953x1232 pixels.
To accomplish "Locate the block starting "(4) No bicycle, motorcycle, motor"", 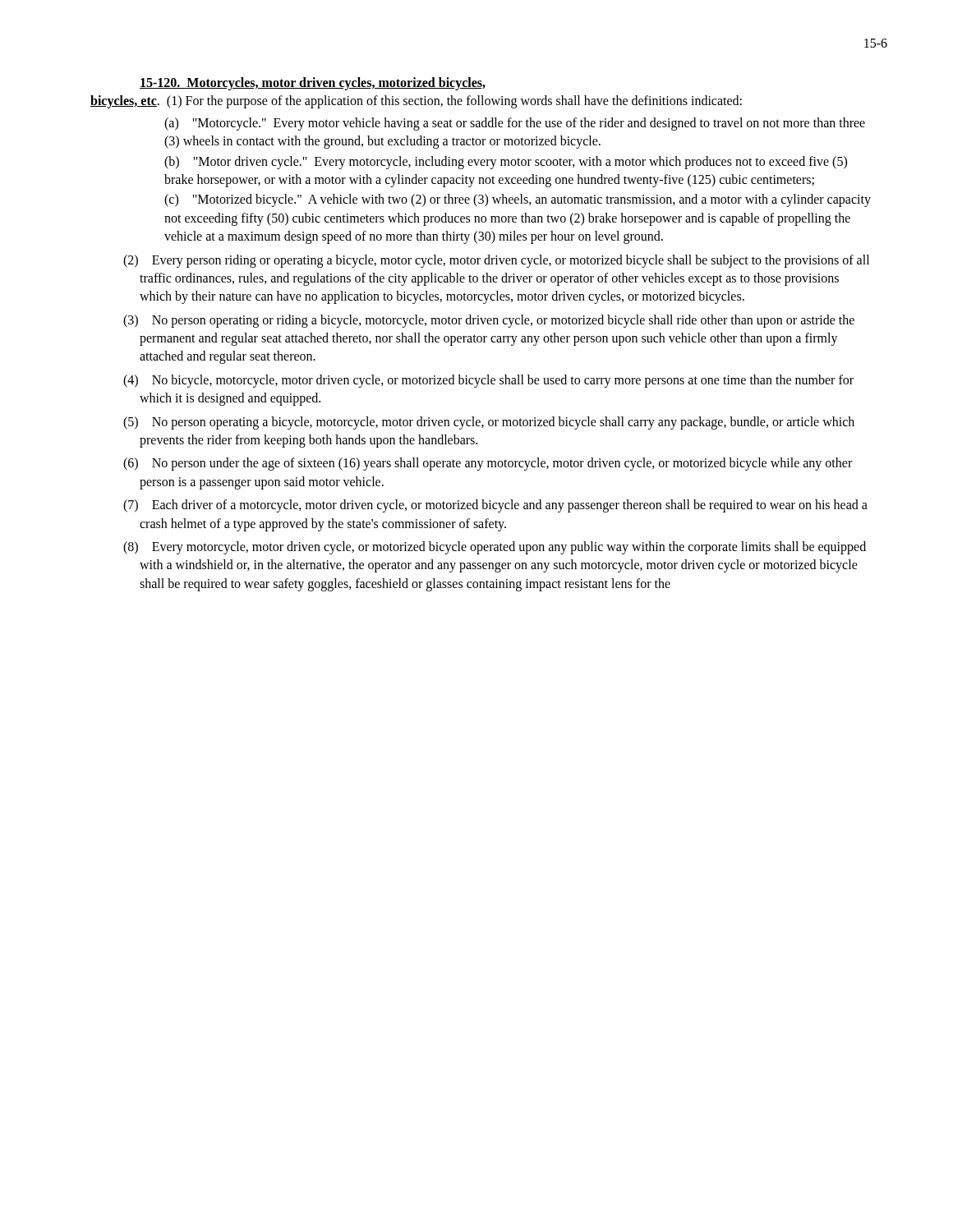I will pyautogui.click(x=472, y=389).
